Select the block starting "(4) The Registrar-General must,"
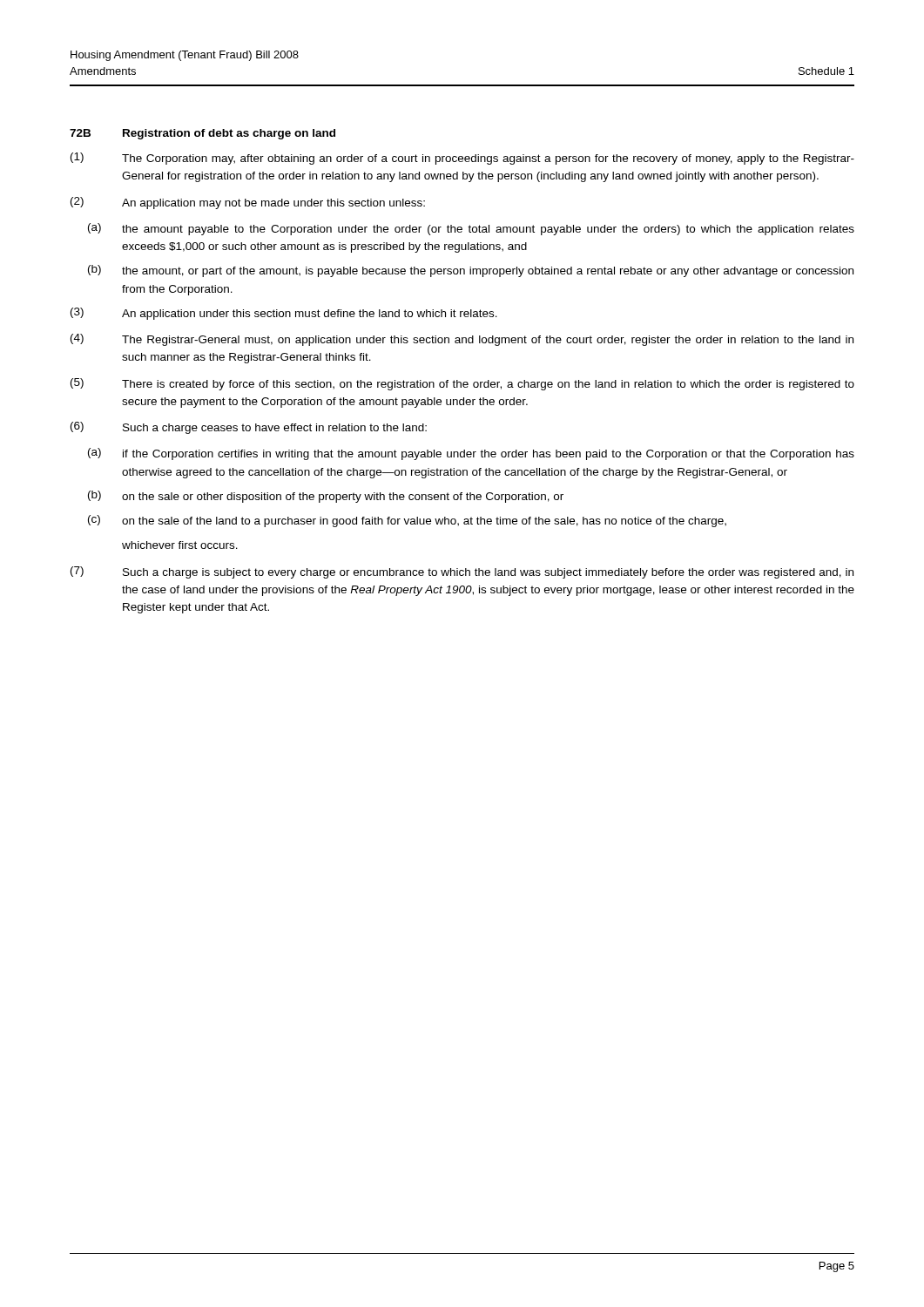This screenshot has width=924, height=1307. 462,349
